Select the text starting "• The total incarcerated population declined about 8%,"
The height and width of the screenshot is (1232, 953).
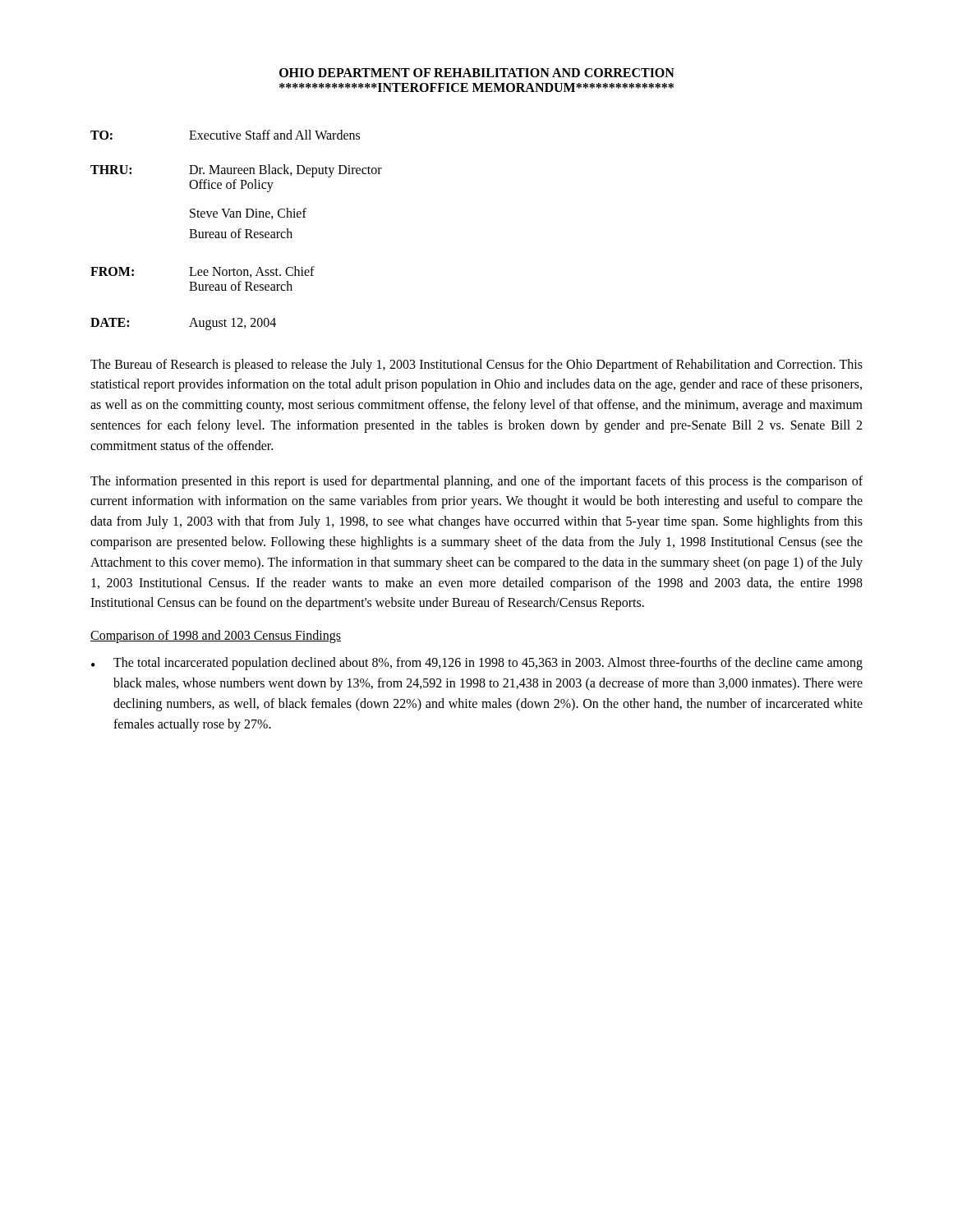(476, 694)
